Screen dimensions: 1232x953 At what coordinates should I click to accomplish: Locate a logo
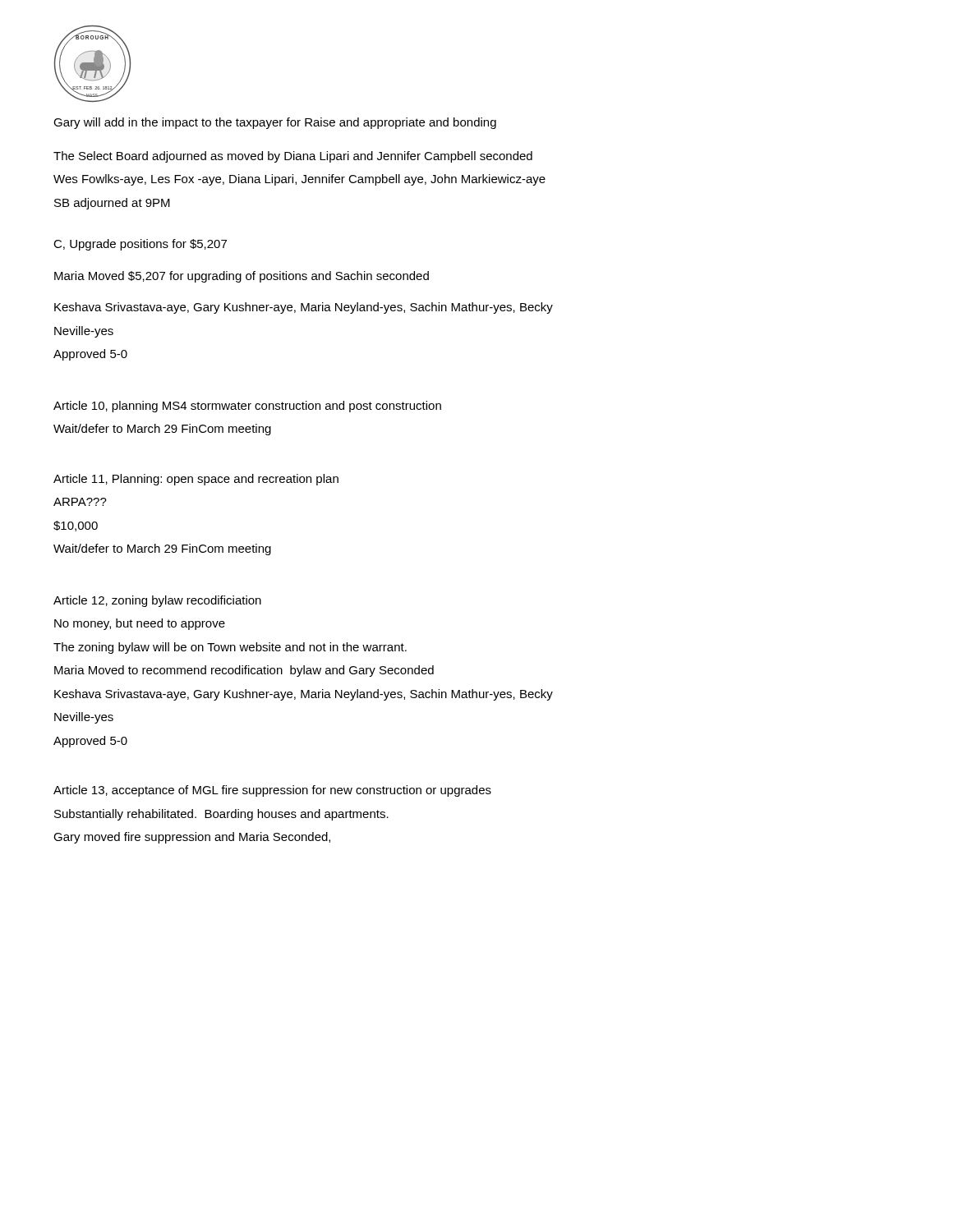476,65
